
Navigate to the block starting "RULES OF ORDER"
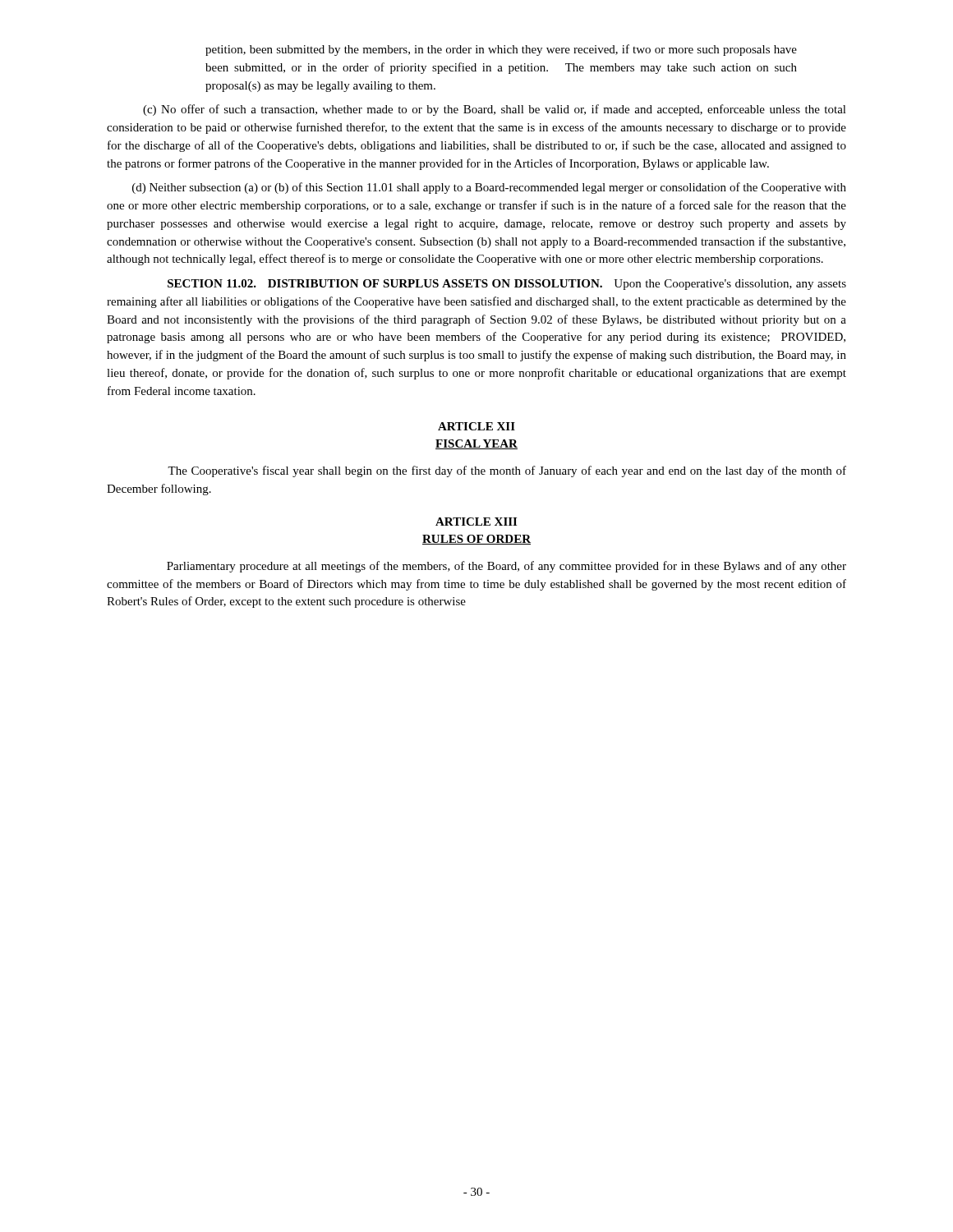(x=476, y=539)
